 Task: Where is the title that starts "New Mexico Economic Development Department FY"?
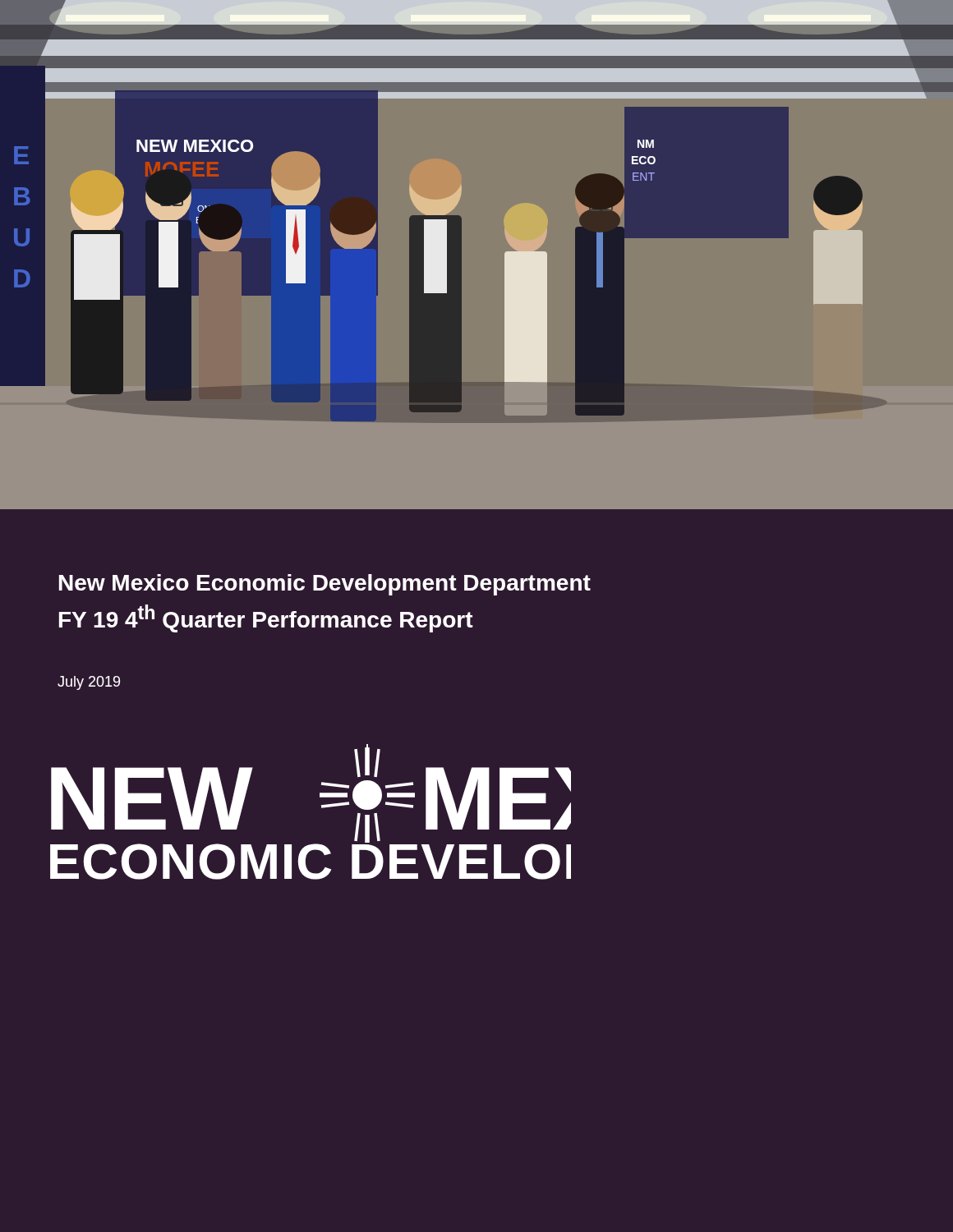click(x=345, y=601)
